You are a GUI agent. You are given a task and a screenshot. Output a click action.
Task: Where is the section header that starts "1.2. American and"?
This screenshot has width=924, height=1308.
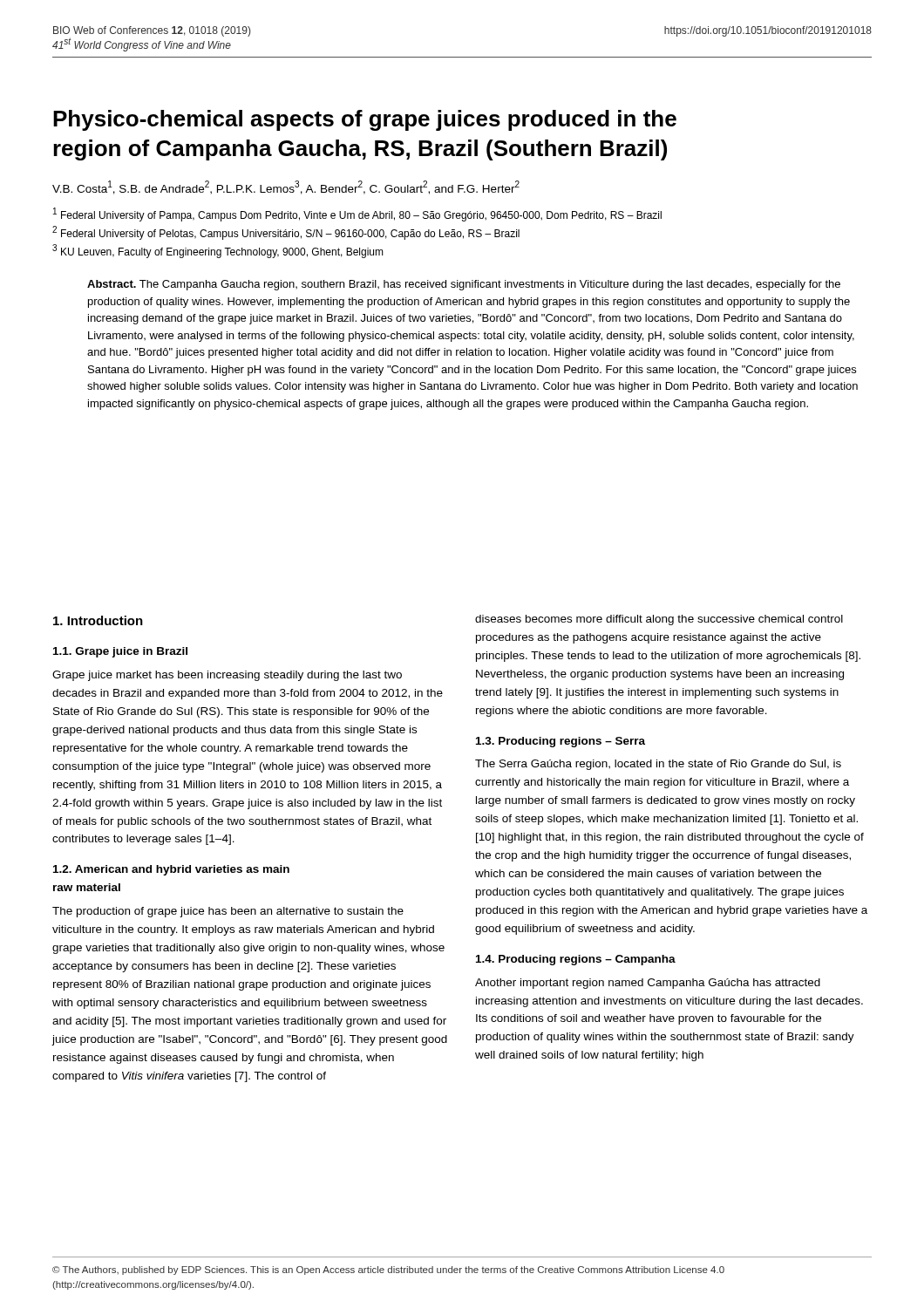pyautogui.click(x=171, y=878)
